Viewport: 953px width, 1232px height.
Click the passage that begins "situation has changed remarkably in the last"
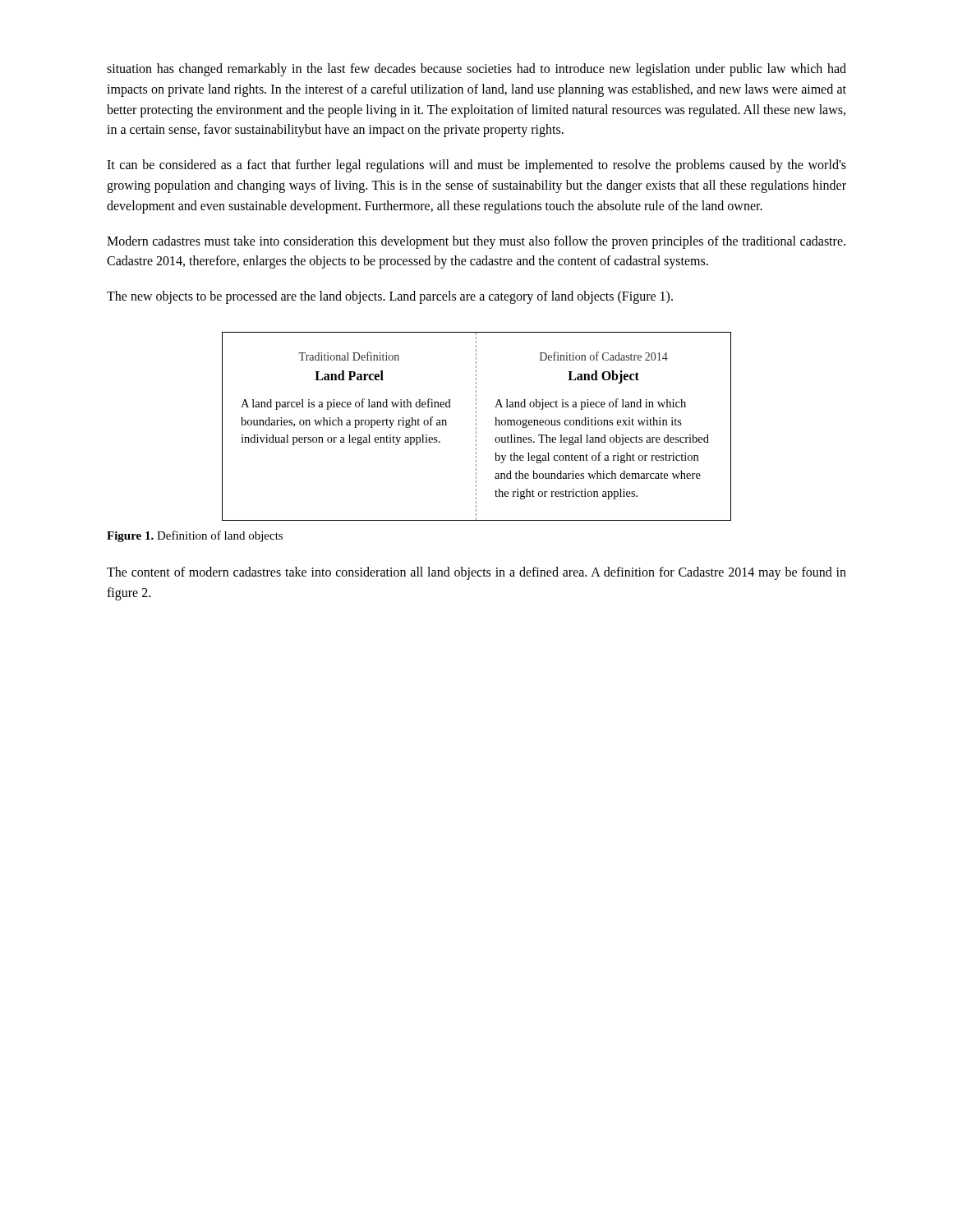476,99
